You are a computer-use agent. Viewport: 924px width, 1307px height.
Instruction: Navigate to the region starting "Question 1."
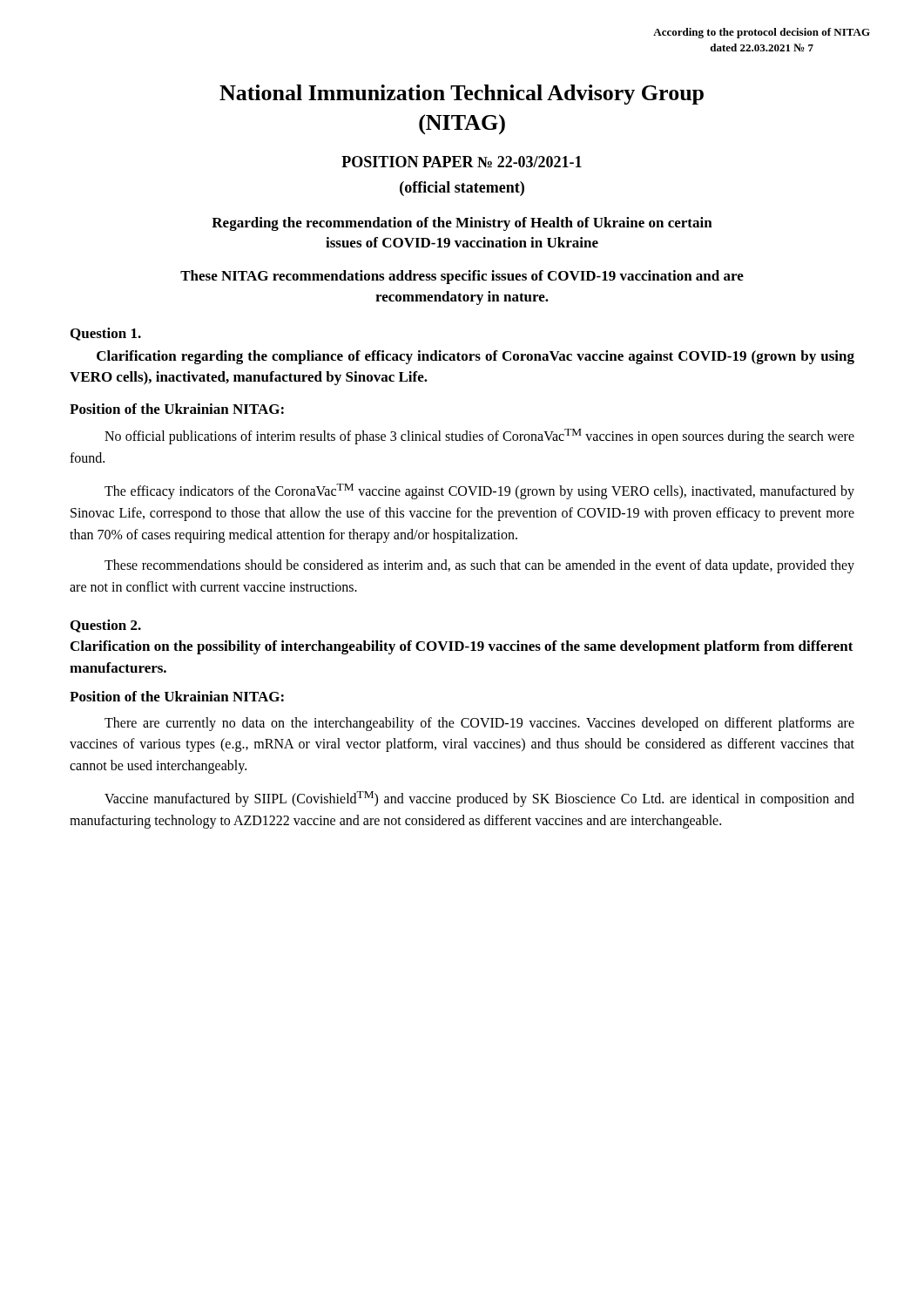point(105,333)
